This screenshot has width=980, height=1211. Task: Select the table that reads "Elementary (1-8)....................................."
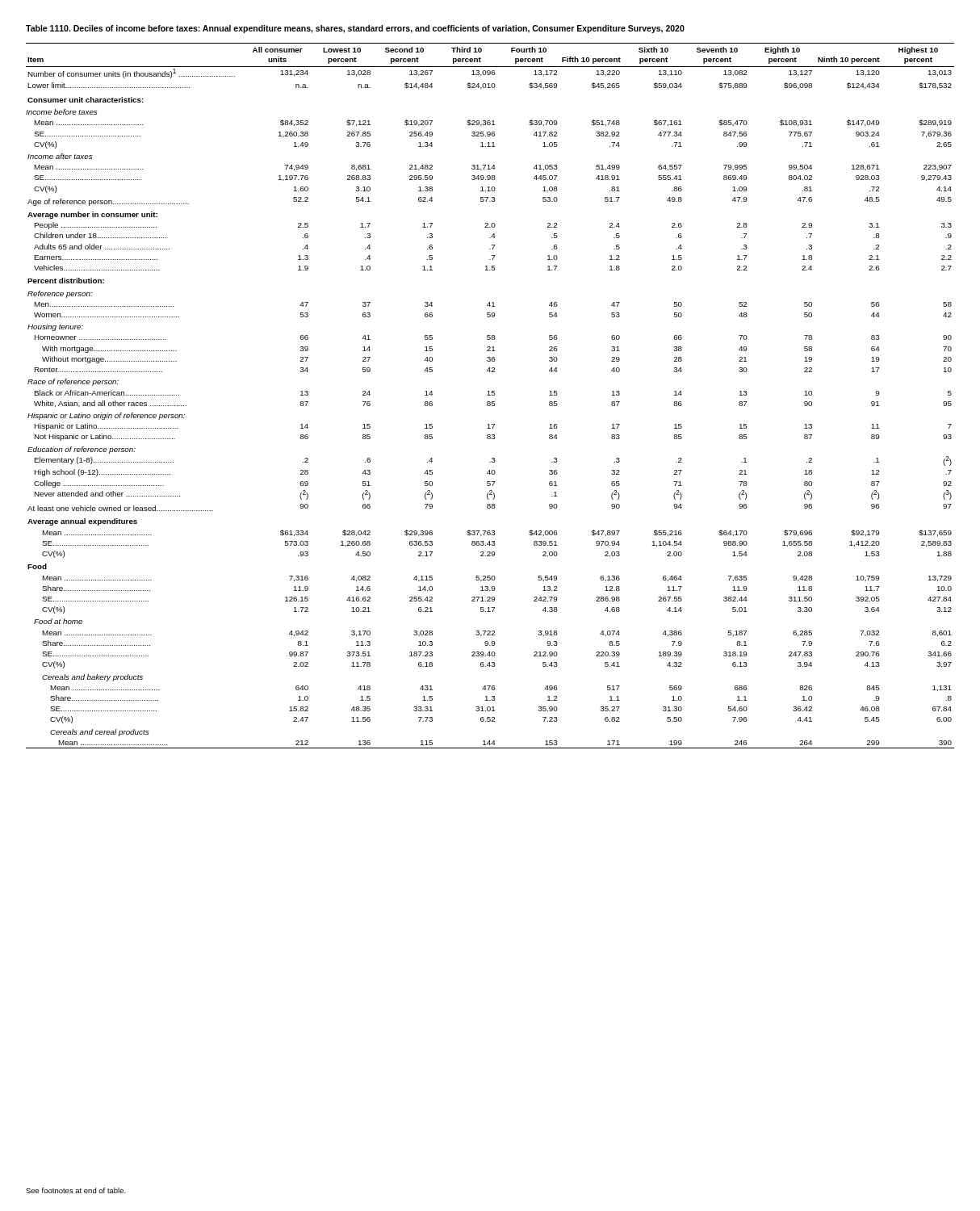[x=490, y=396]
